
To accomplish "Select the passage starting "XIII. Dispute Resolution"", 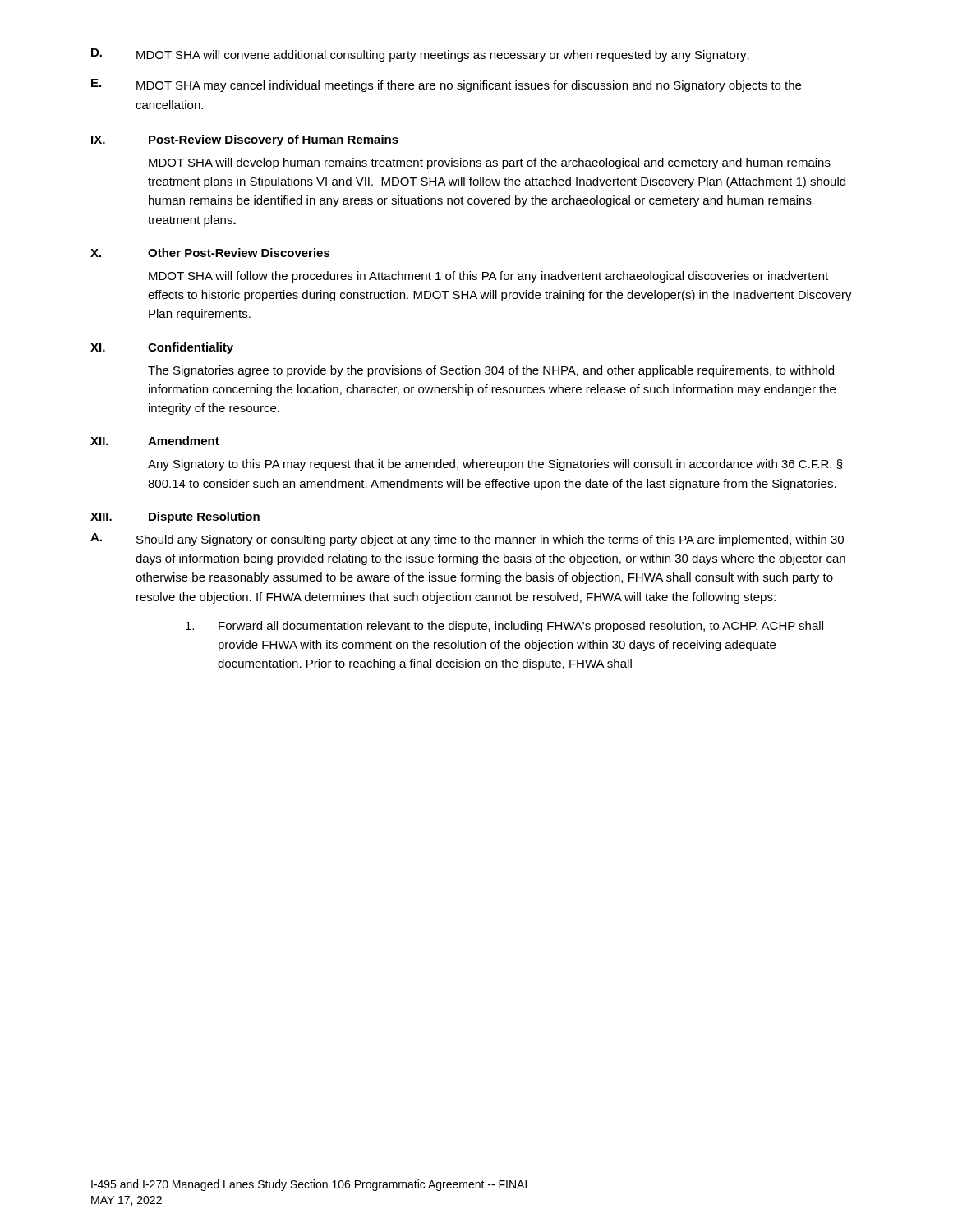I will click(x=175, y=516).
